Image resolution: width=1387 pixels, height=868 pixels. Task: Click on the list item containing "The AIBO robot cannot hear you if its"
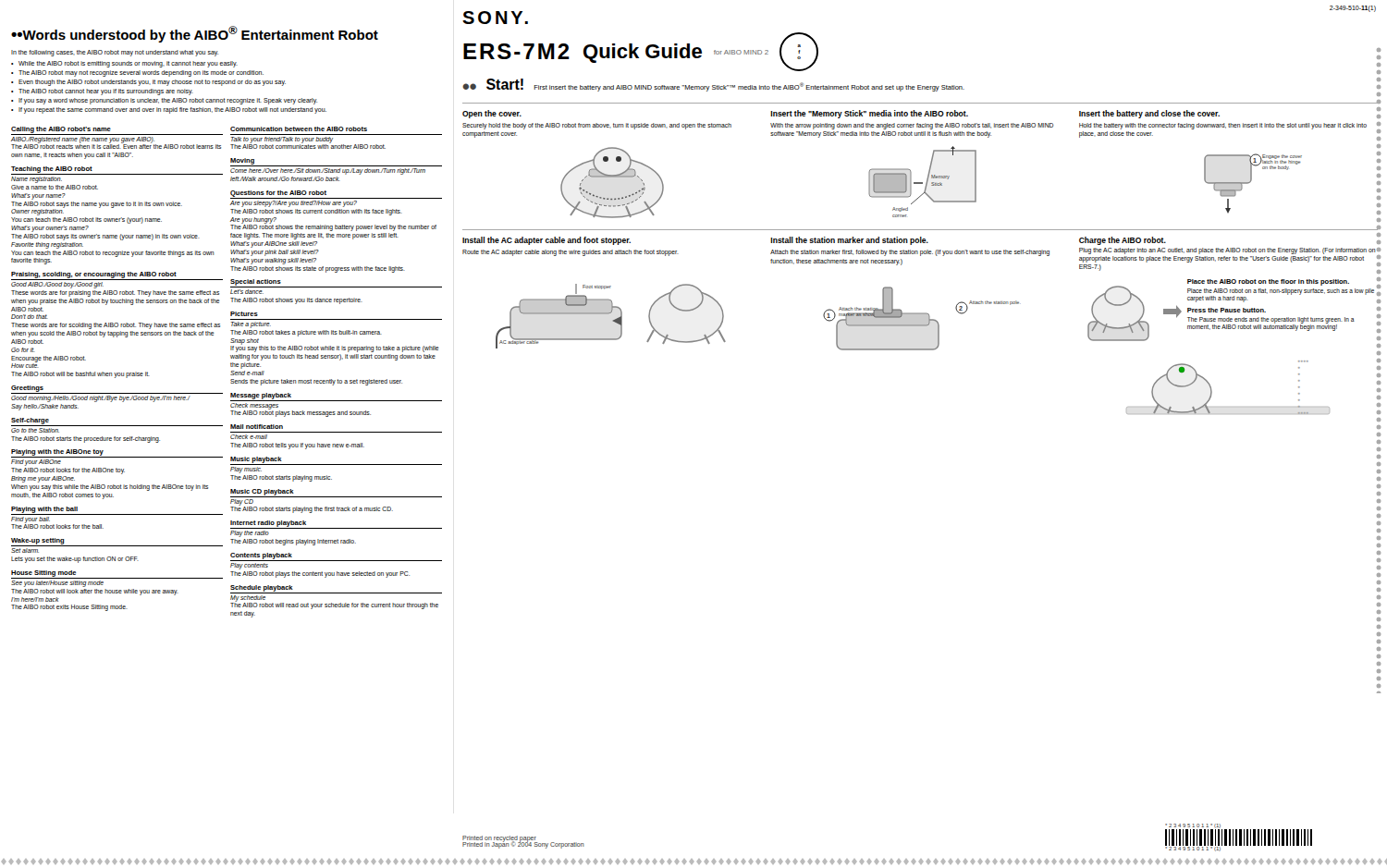point(106,91)
